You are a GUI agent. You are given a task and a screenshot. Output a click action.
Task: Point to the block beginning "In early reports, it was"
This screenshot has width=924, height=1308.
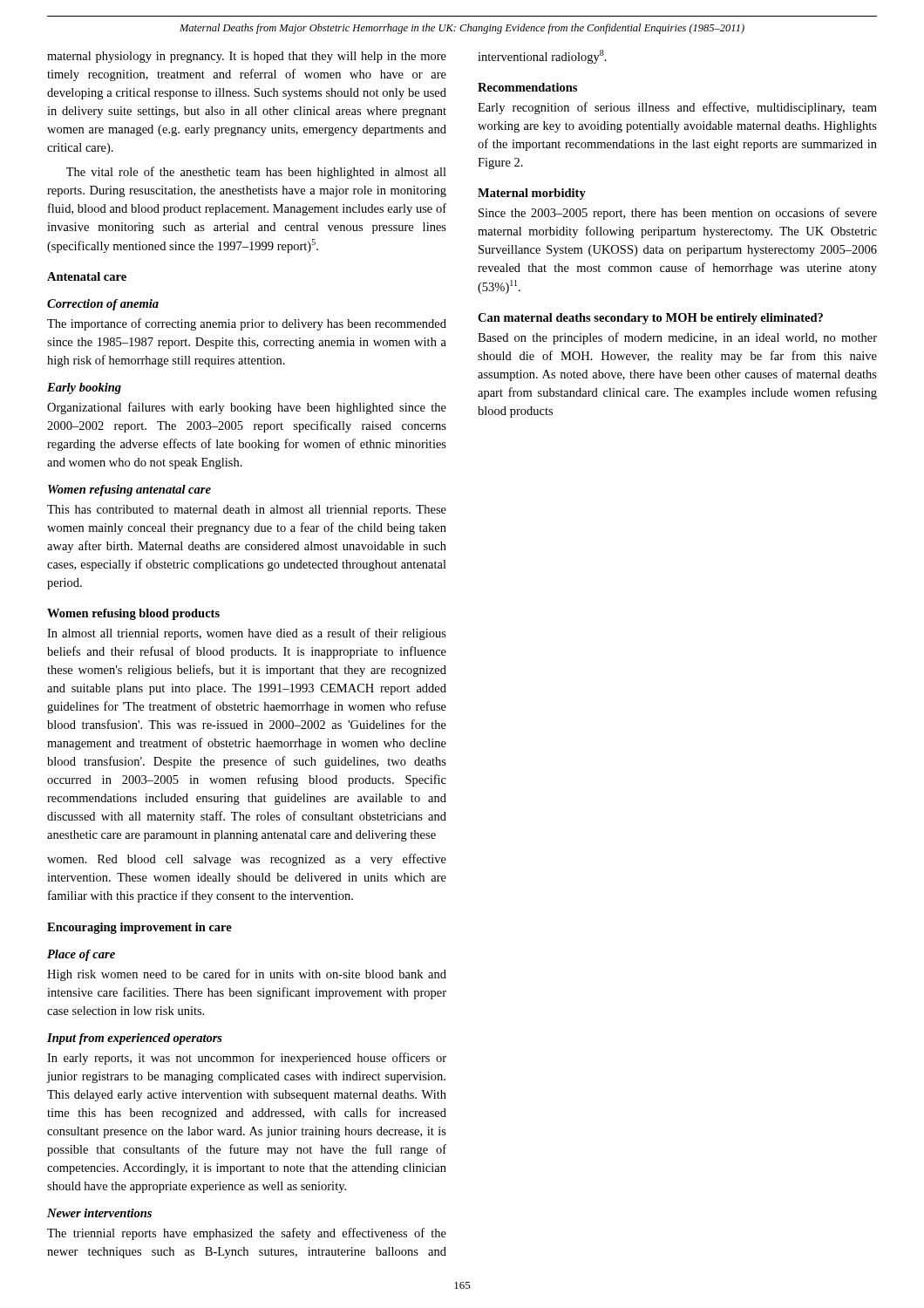(x=247, y=1122)
